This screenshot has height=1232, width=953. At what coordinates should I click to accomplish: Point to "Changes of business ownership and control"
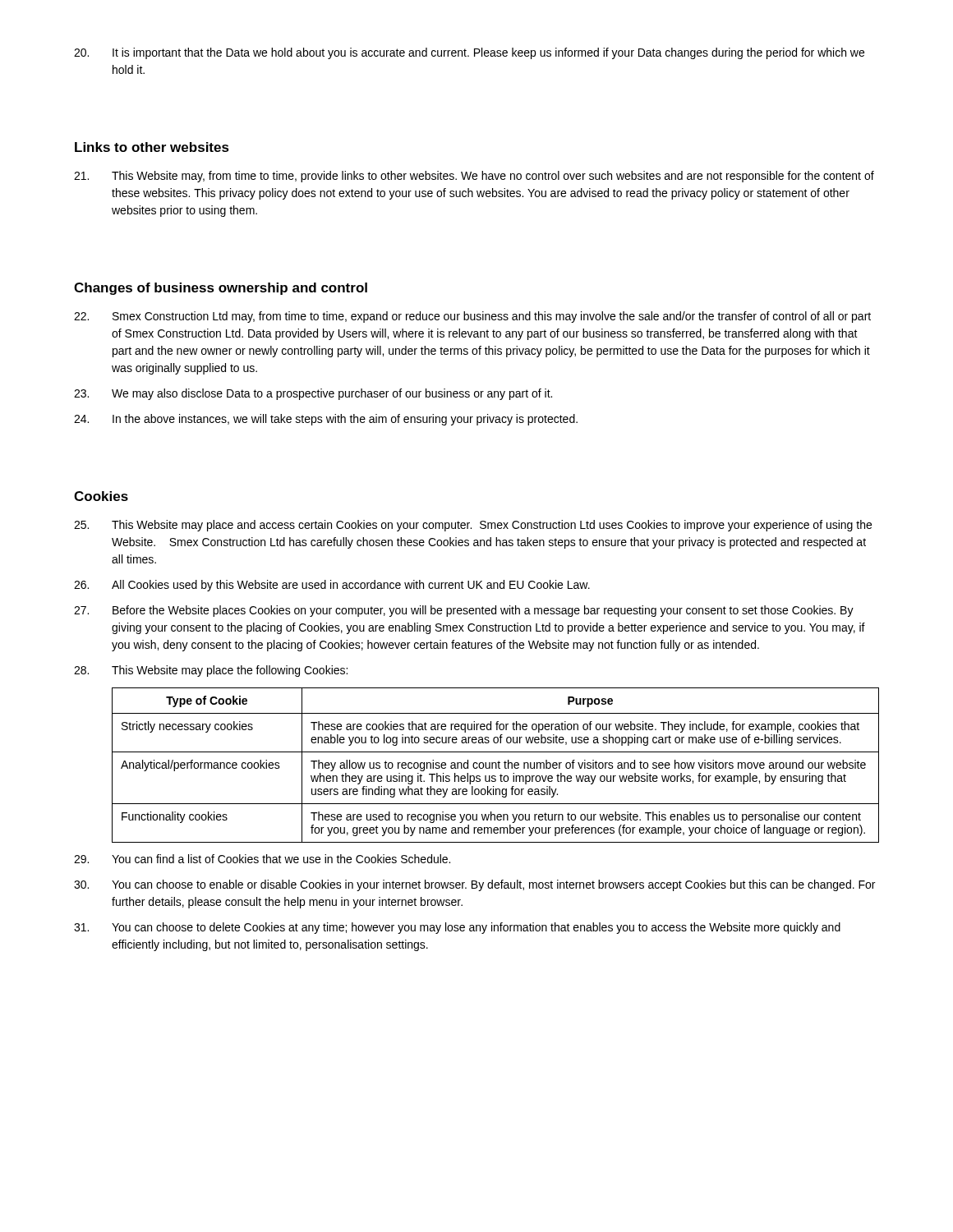(221, 288)
